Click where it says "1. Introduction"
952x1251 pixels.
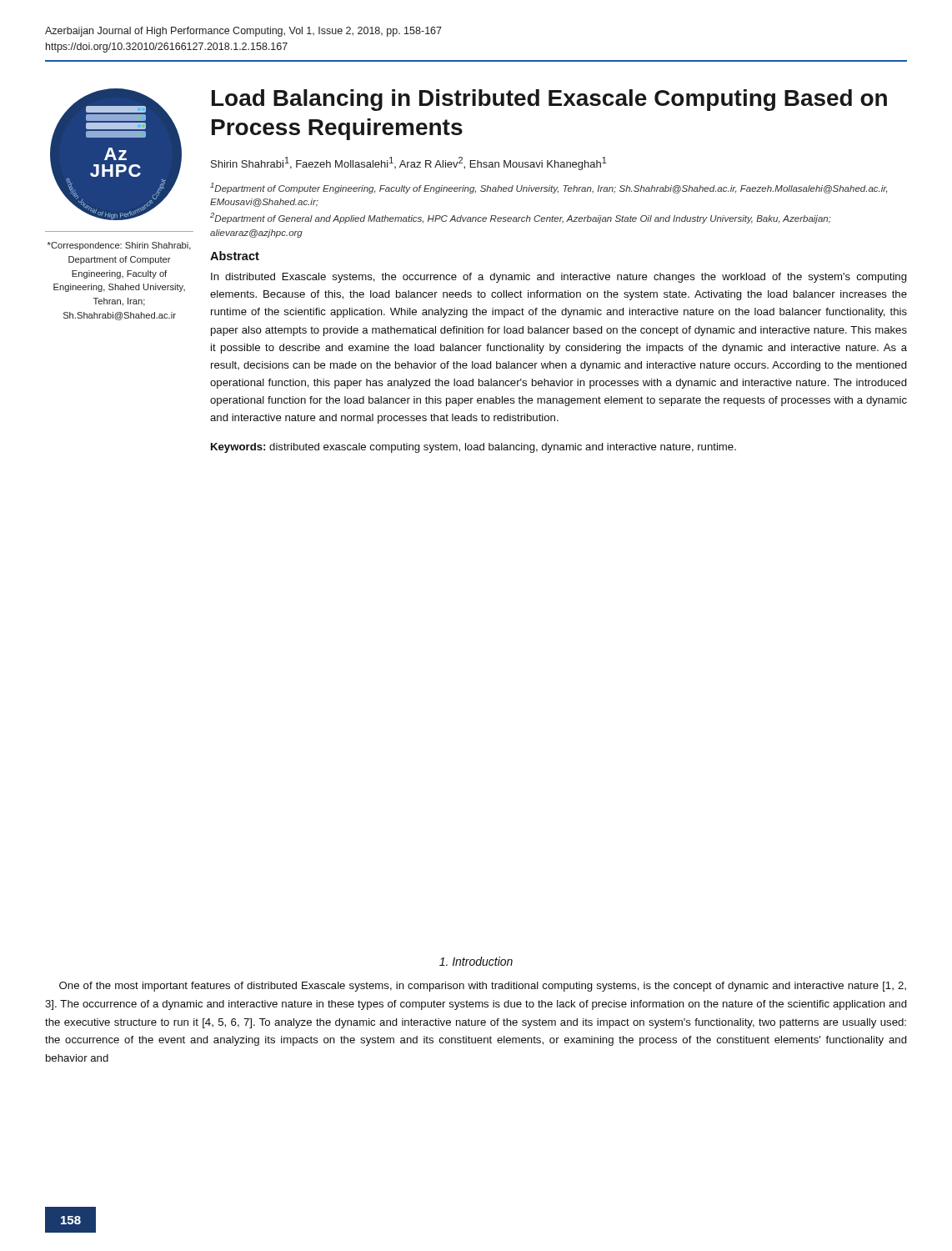coord(476,962)
